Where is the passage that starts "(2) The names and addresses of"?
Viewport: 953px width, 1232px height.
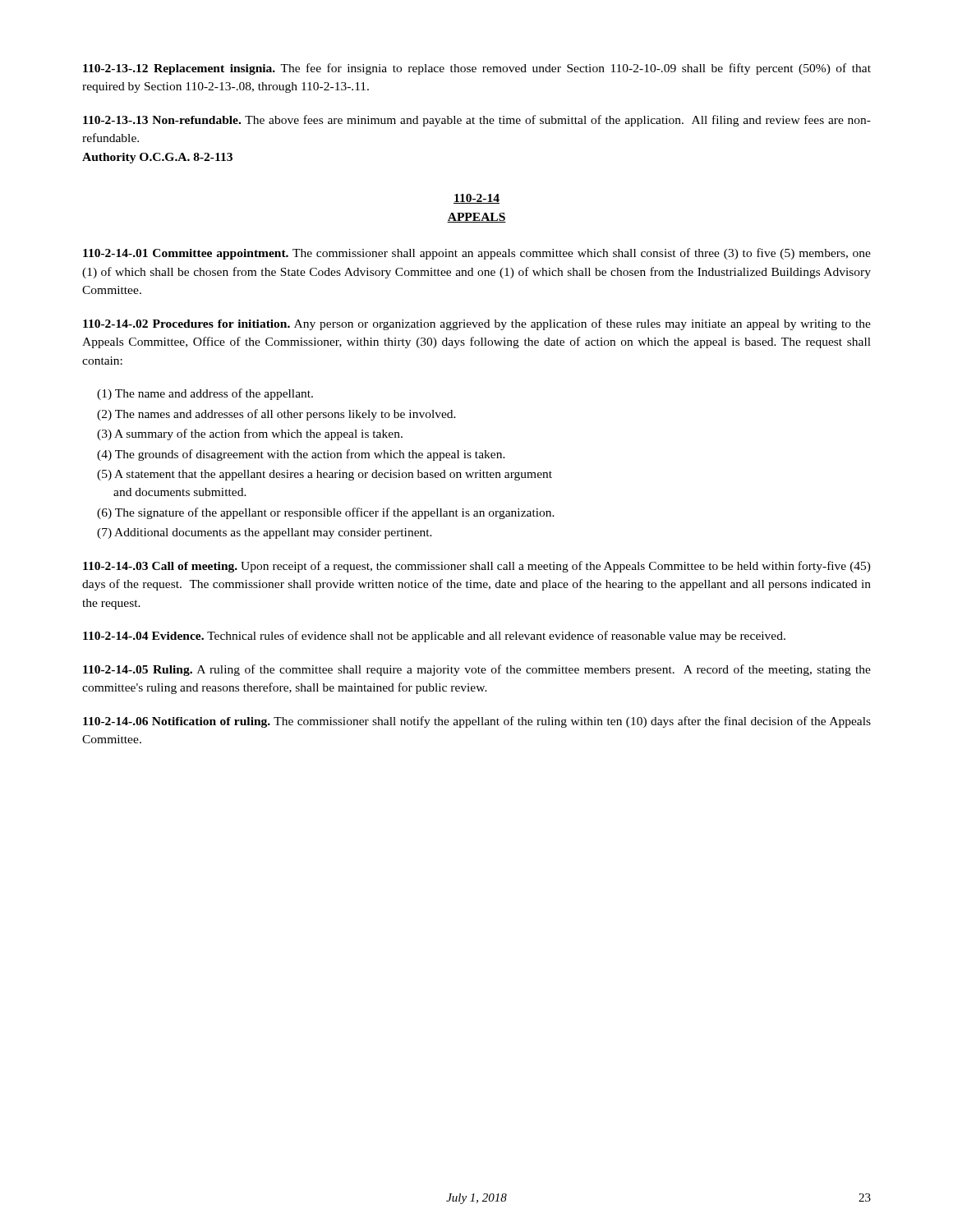(277, 413)
